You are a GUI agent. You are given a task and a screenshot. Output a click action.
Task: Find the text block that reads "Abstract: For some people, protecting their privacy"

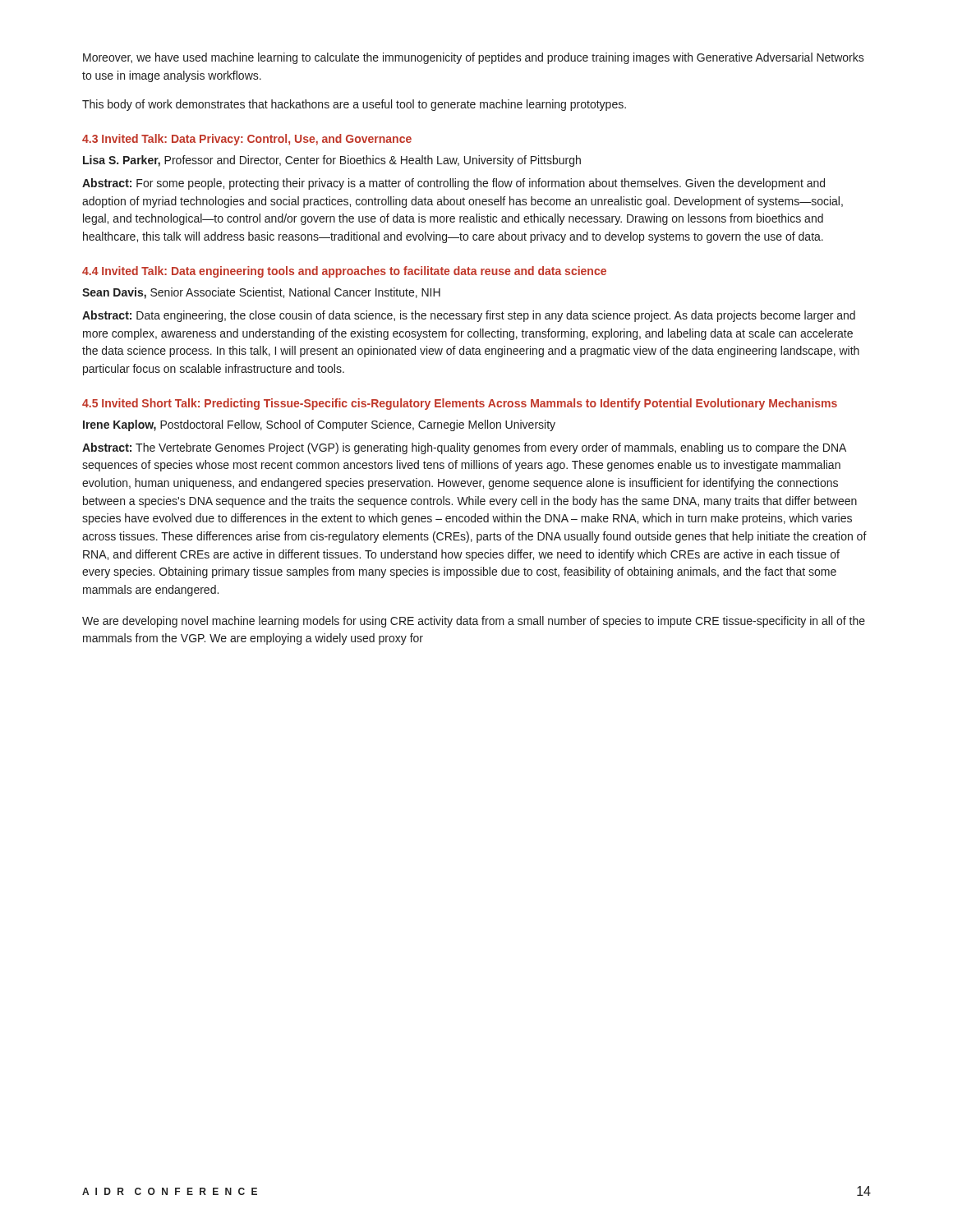pos(463,210)
